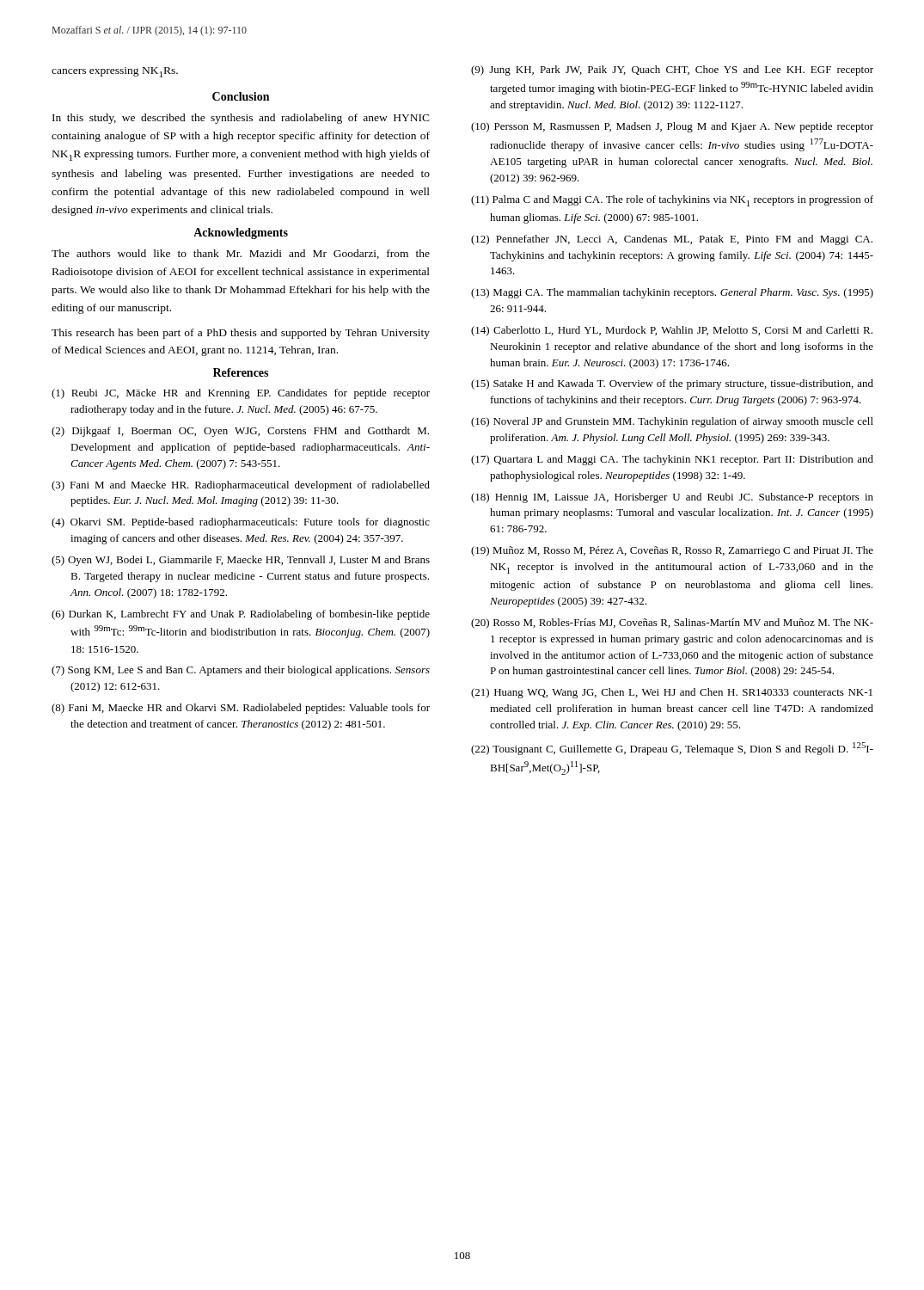
Task: Click on the block starting "(14) Caberlotto L, Hurd YL,"
Action: click(672, 346)
